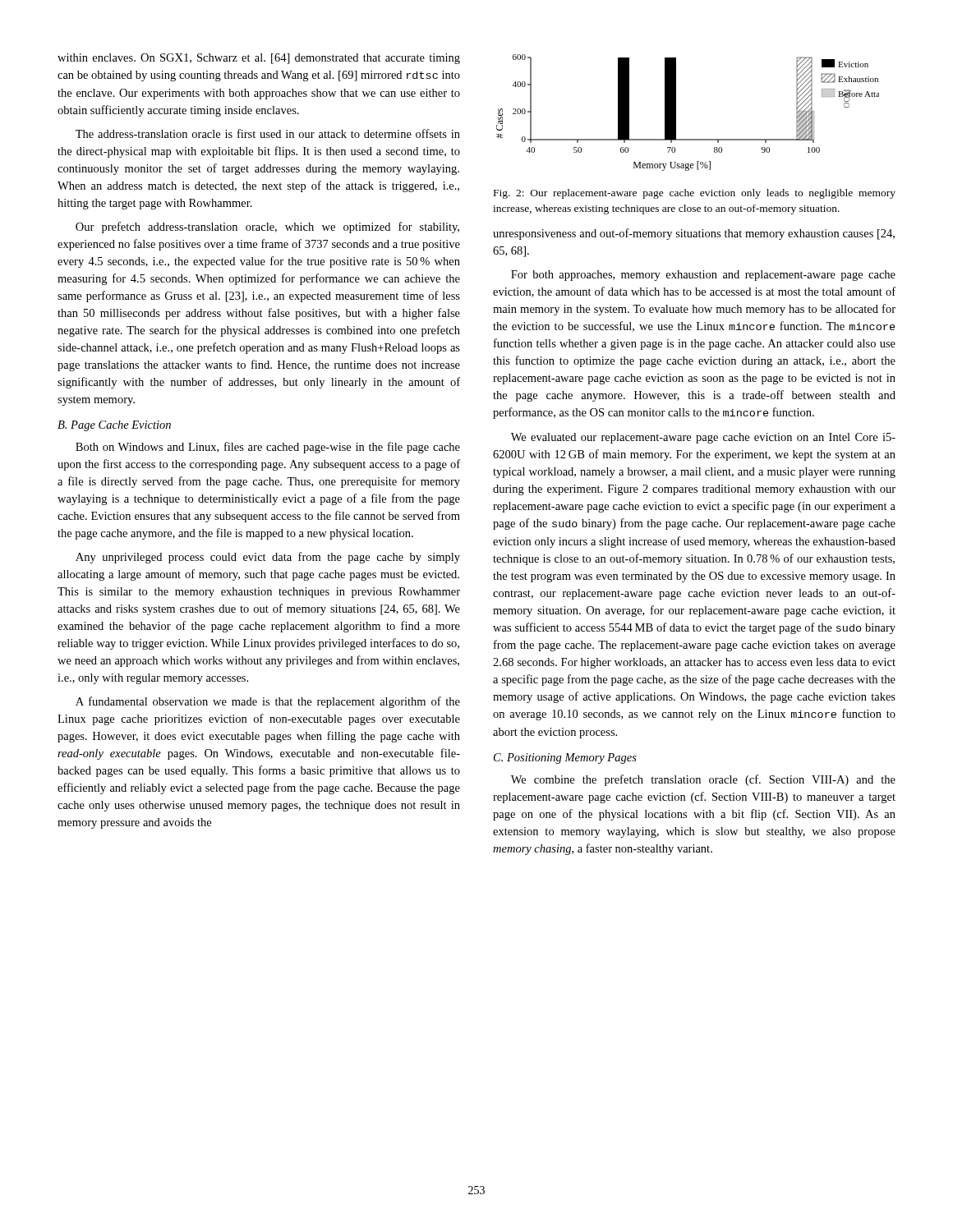Click the passage that begins "unresponsiveness and out-of-memory situations"

tap(694, 242)
